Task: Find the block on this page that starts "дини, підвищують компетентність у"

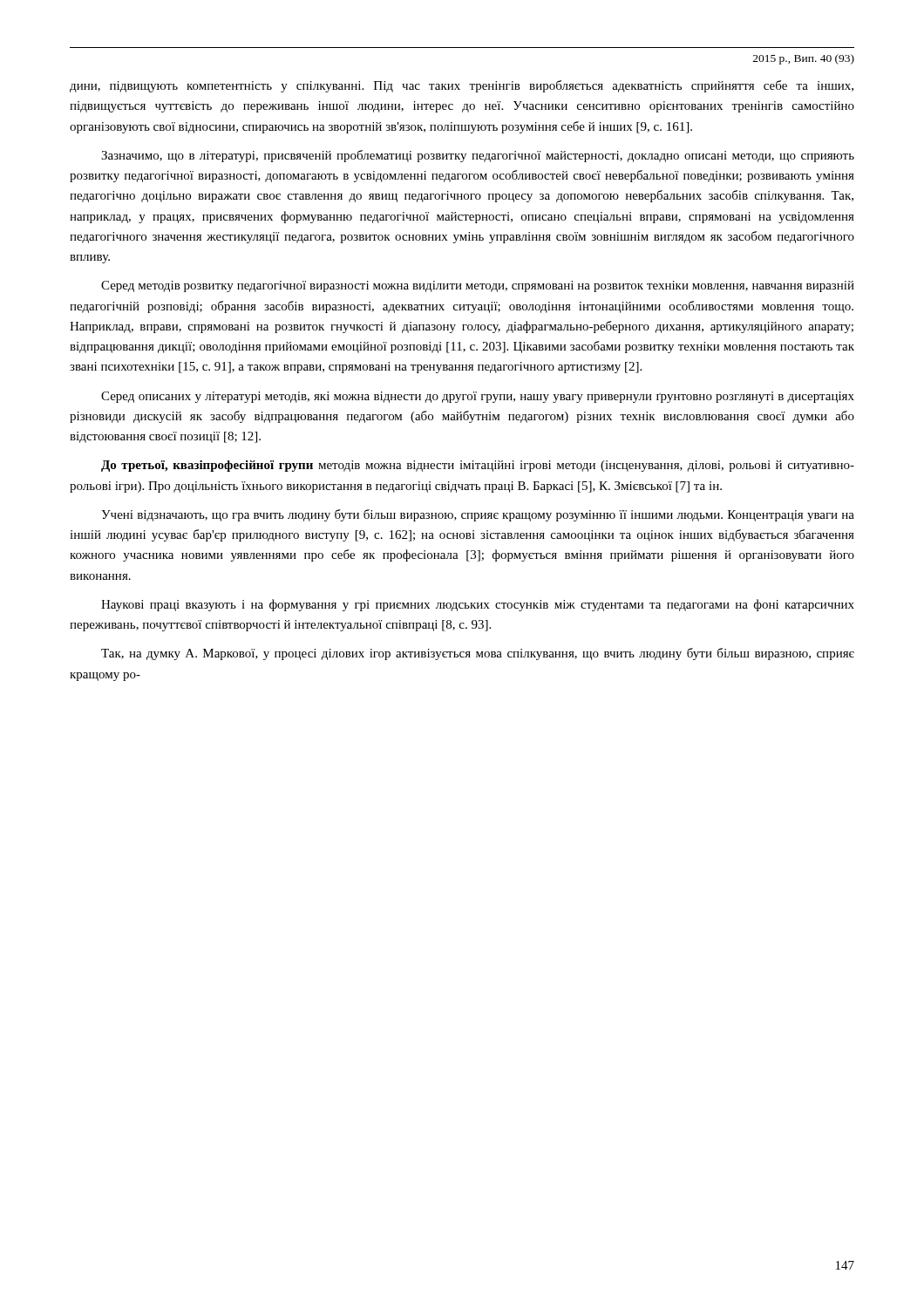Action: click(x=462, y=106)
